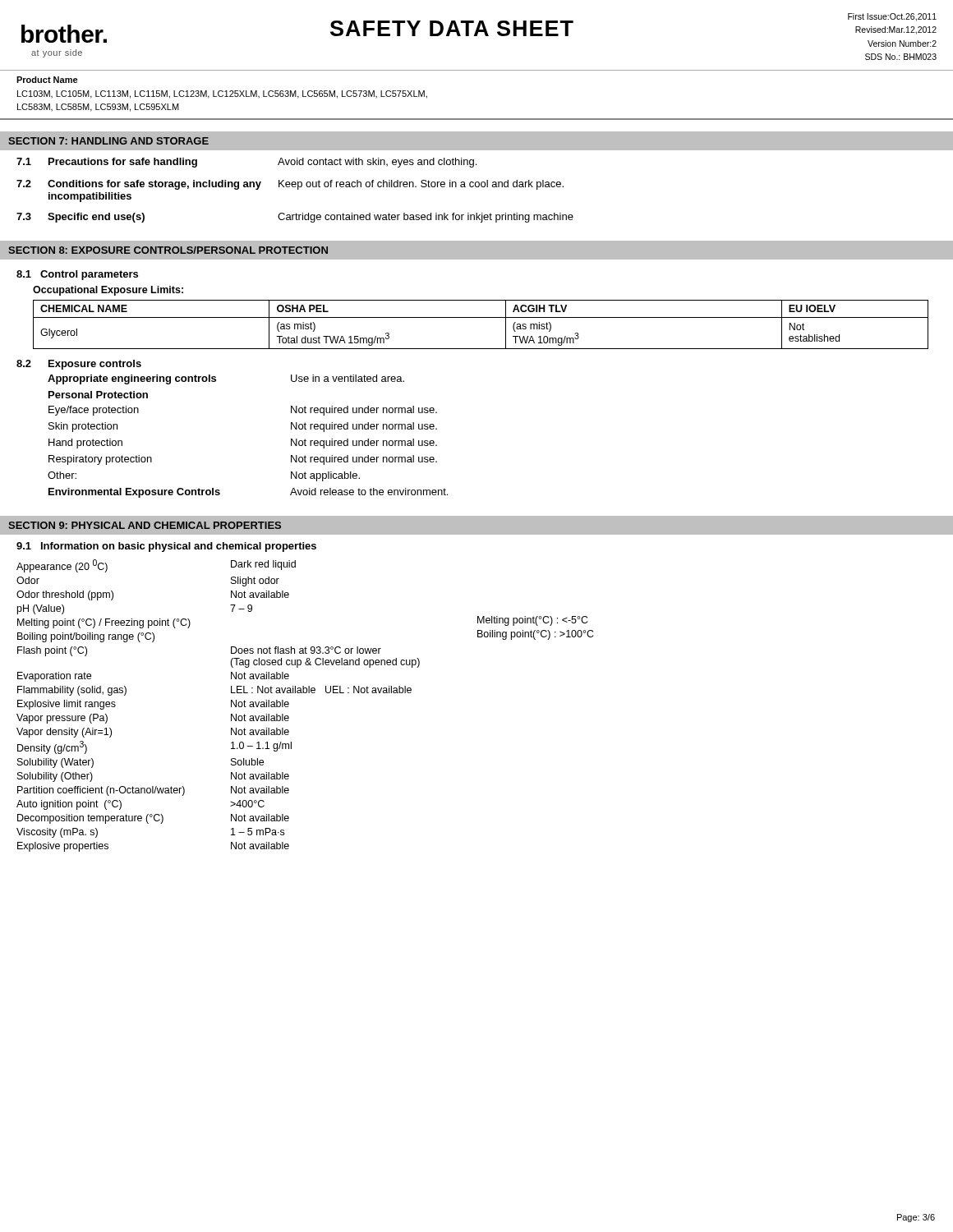Screen dimensions: 1232x953
Task: Click the logo
Action: tap(80, 36)
